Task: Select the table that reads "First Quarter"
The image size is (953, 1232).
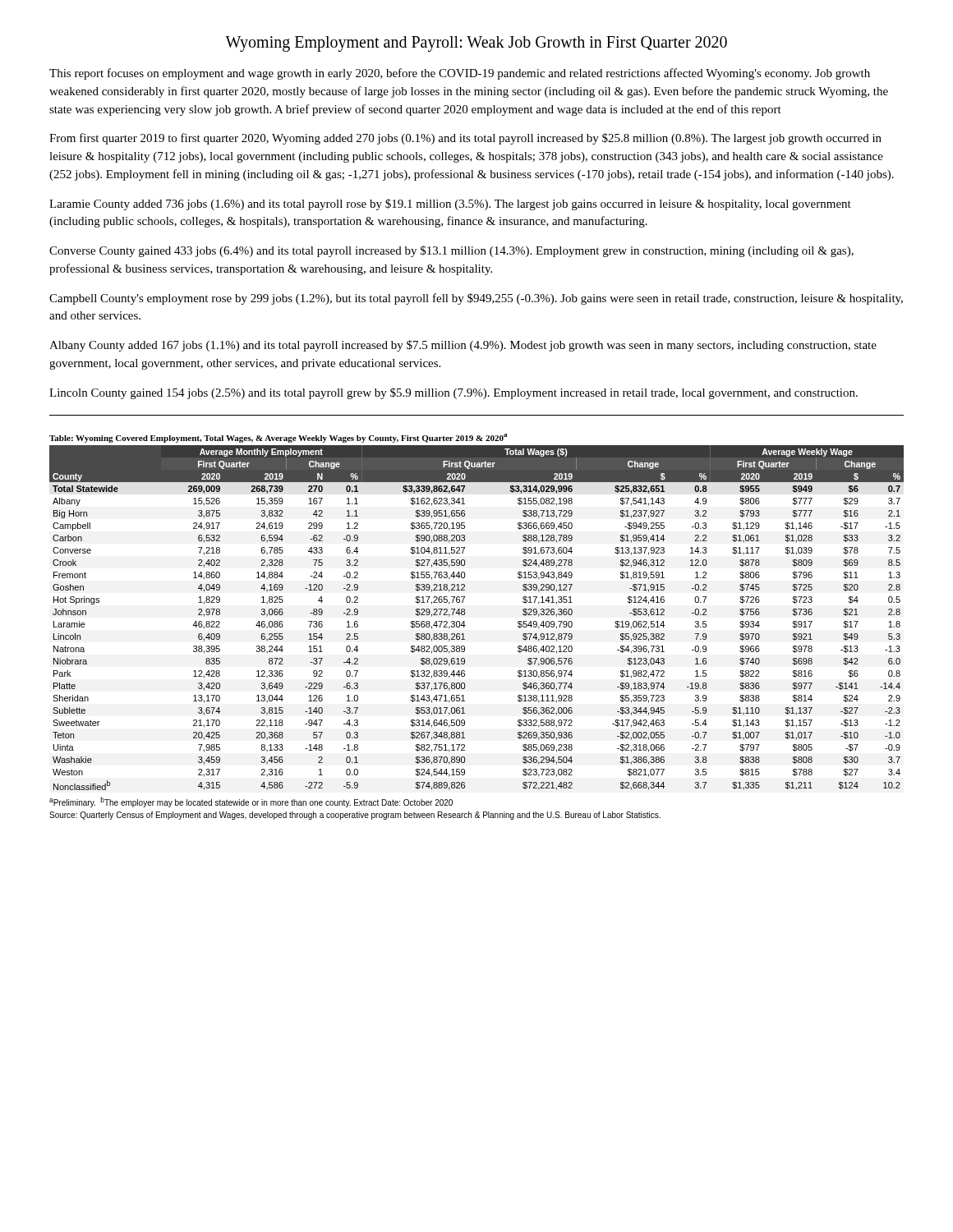Action: (x=476, y=625)
